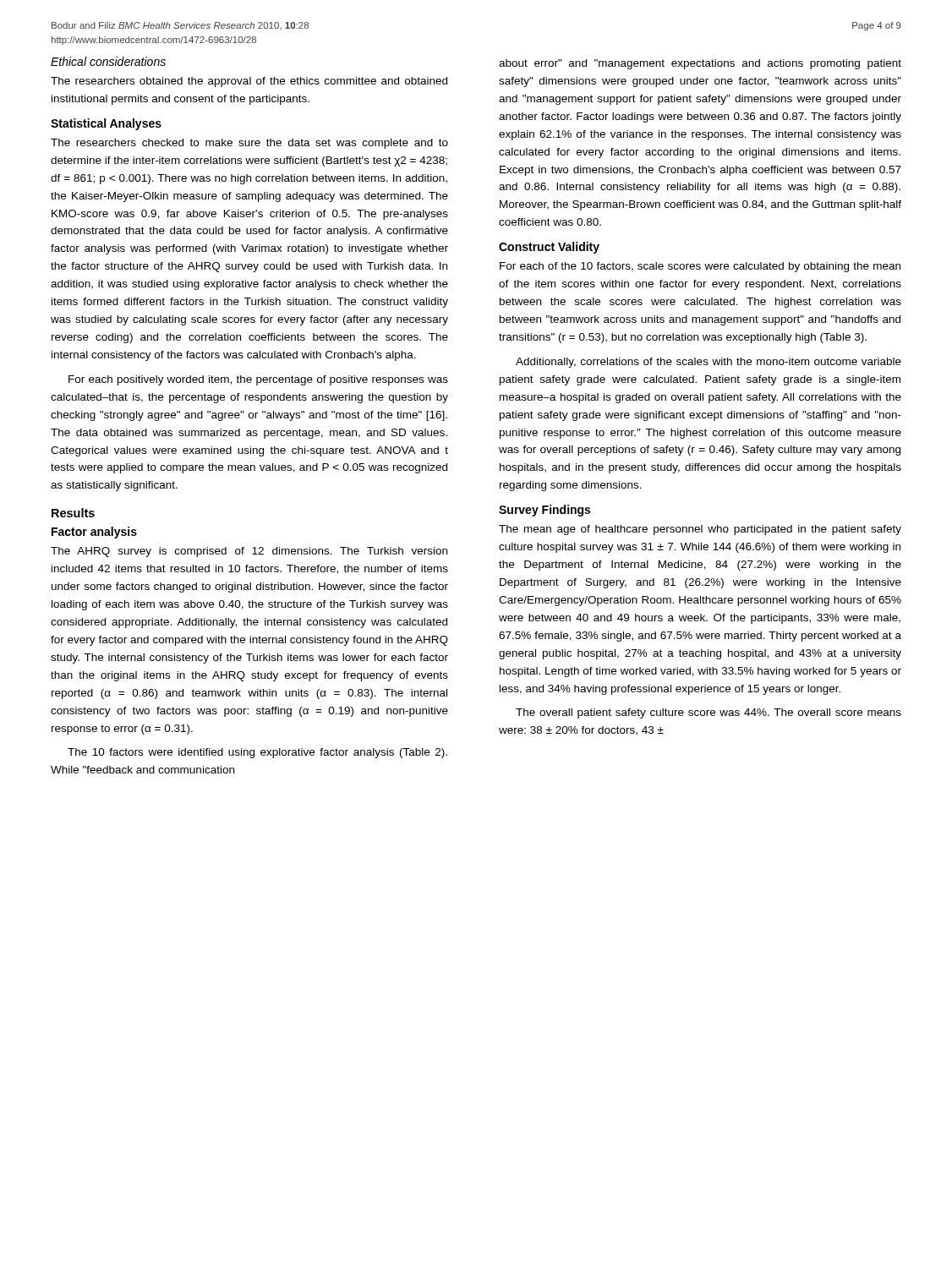The image size is (952, 1268).
Task: Select the text block that says "The mean age of"
Action: [700, 630]
